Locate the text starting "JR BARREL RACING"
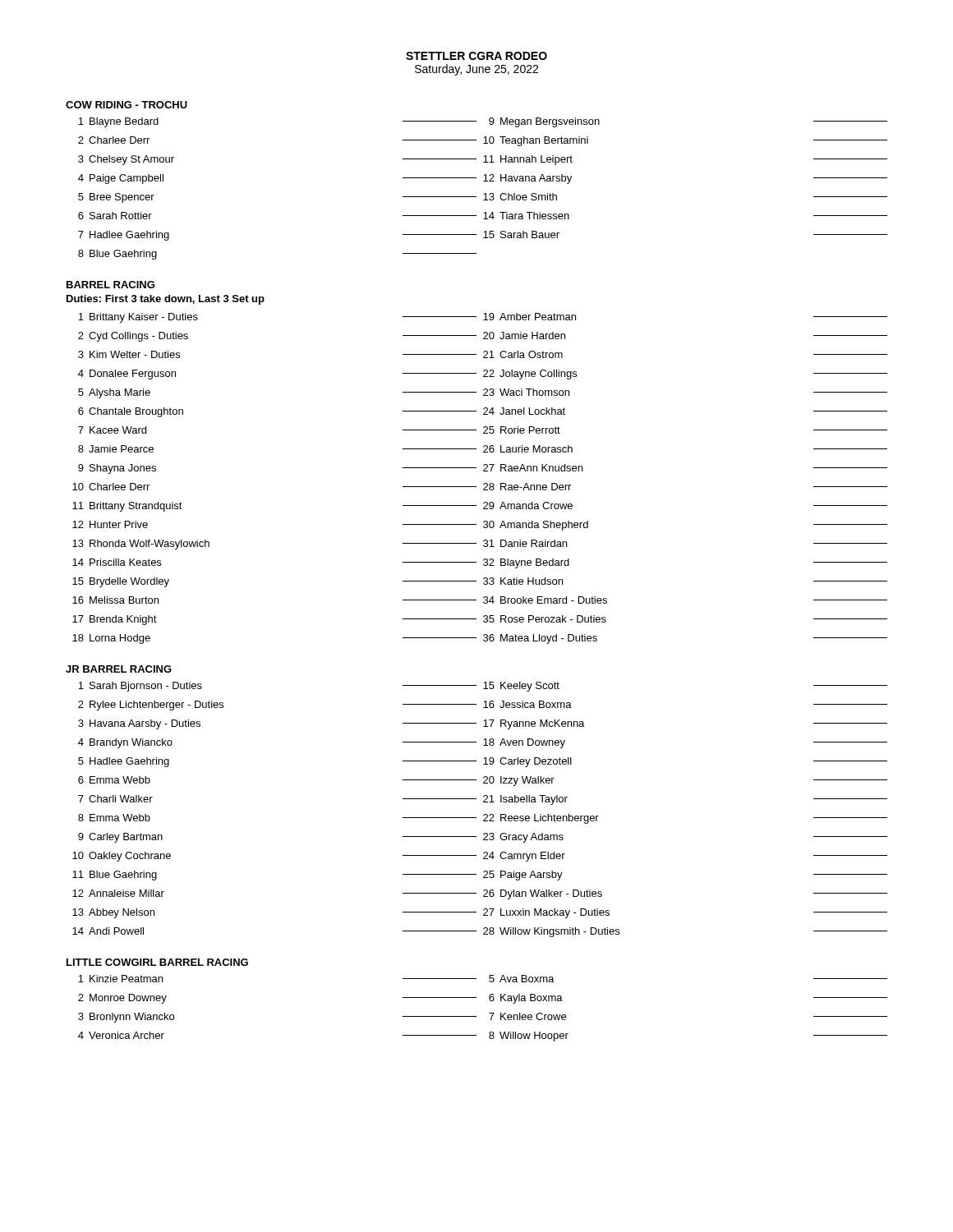953x1232 pixels. 119,669
